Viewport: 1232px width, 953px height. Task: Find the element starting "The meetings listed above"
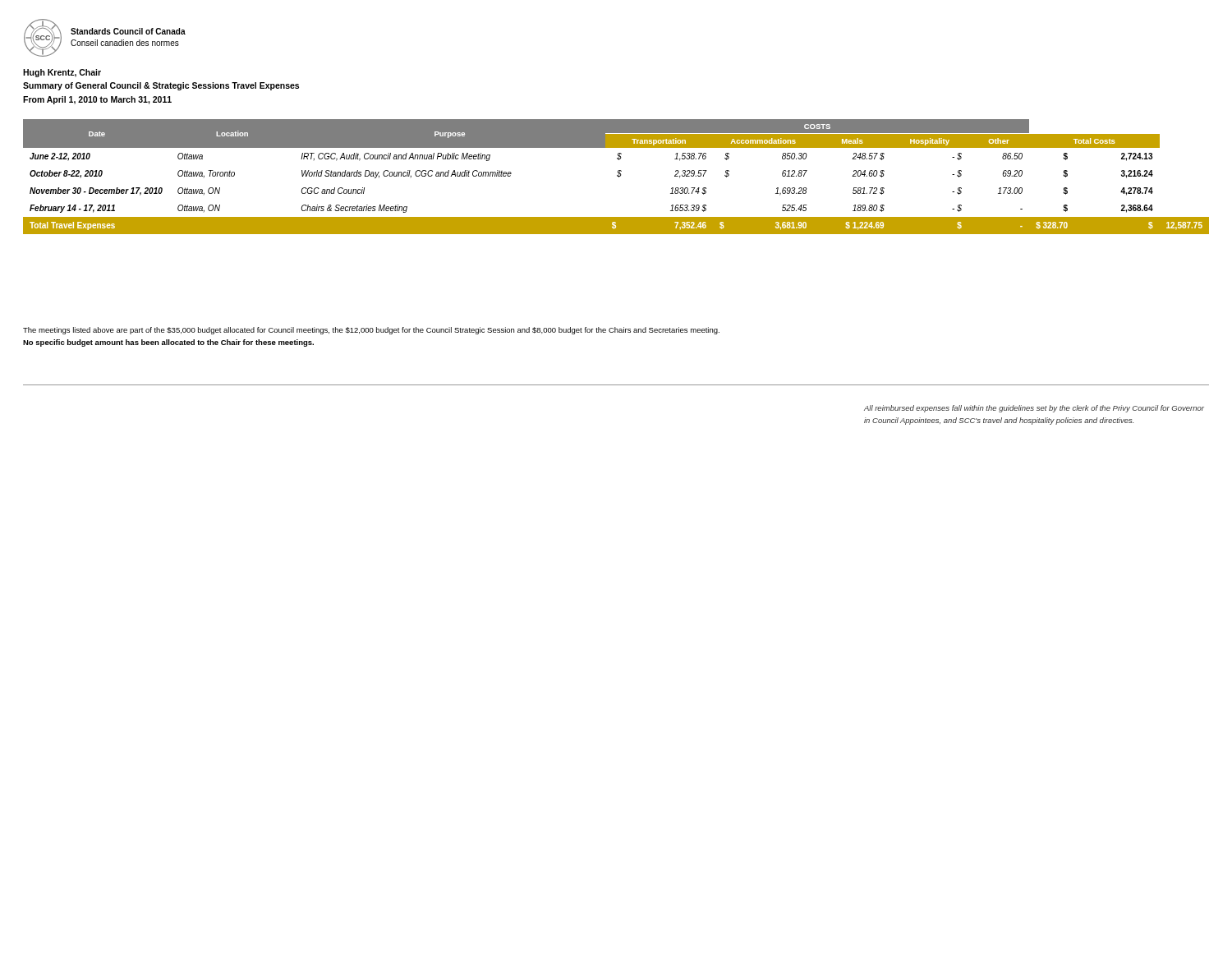click(x=616, y=337)
